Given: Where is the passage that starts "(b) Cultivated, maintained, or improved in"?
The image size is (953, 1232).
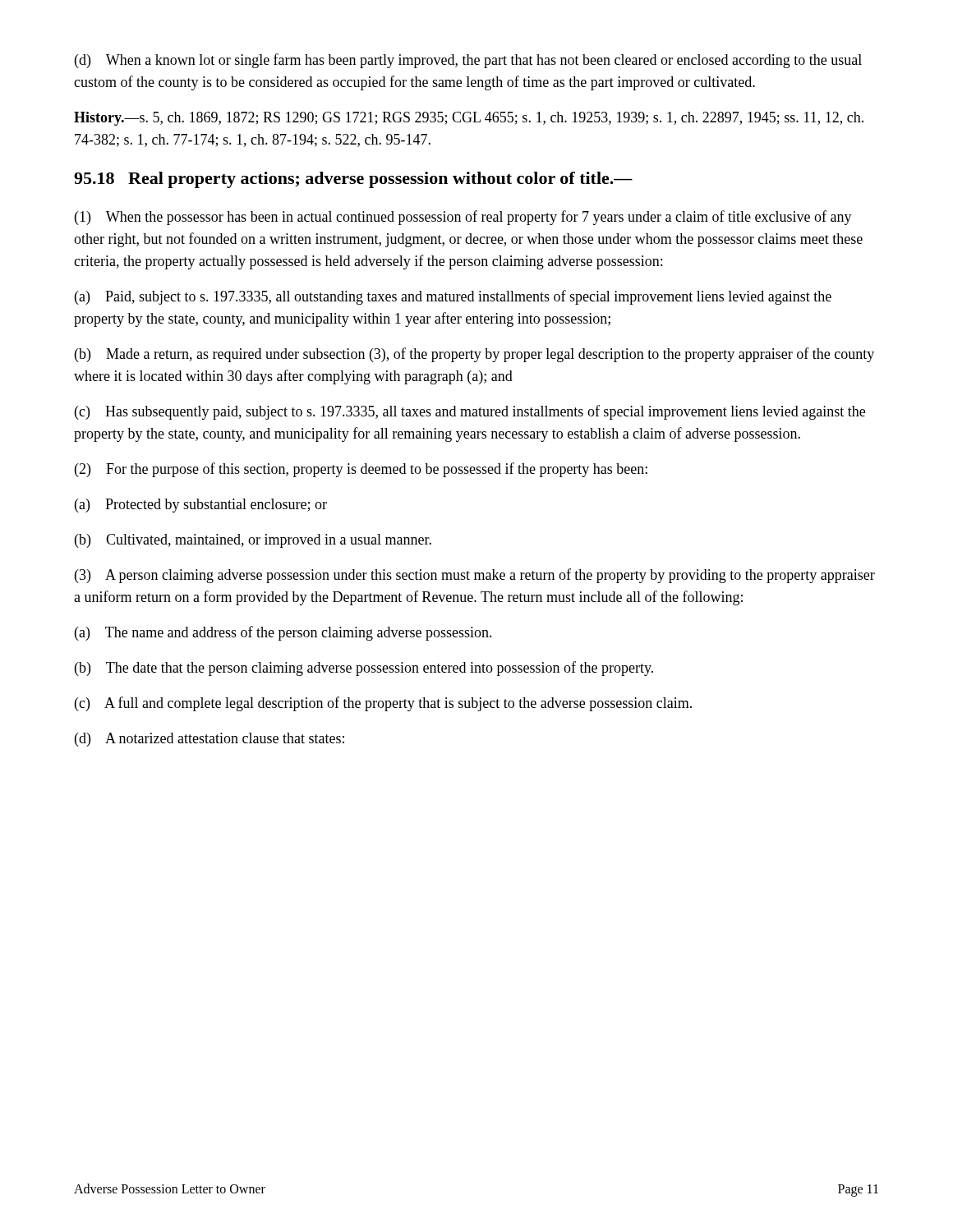Looking at the screenshot, I should (x=253, y=539).
